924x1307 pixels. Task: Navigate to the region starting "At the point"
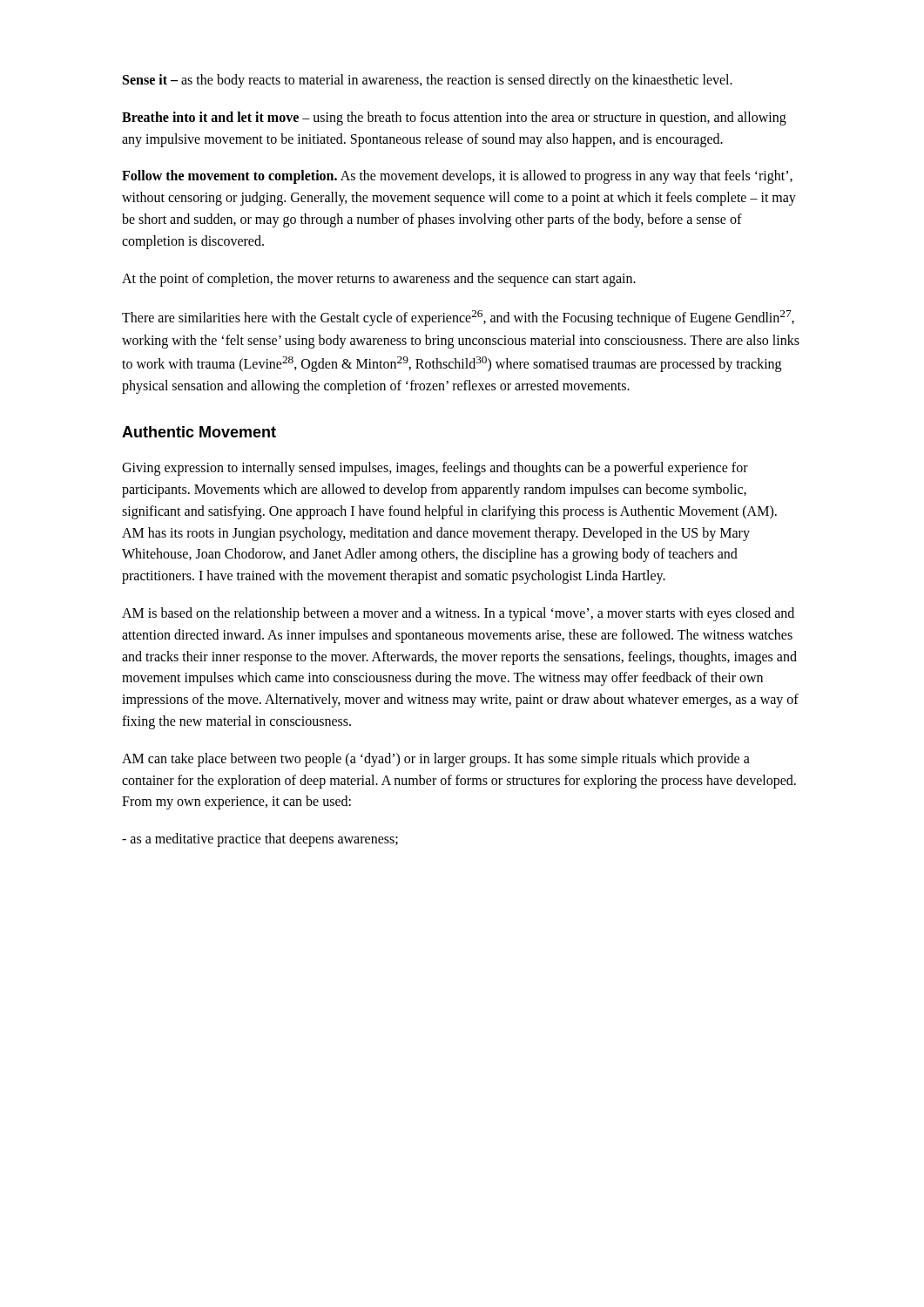coord(379,278)
